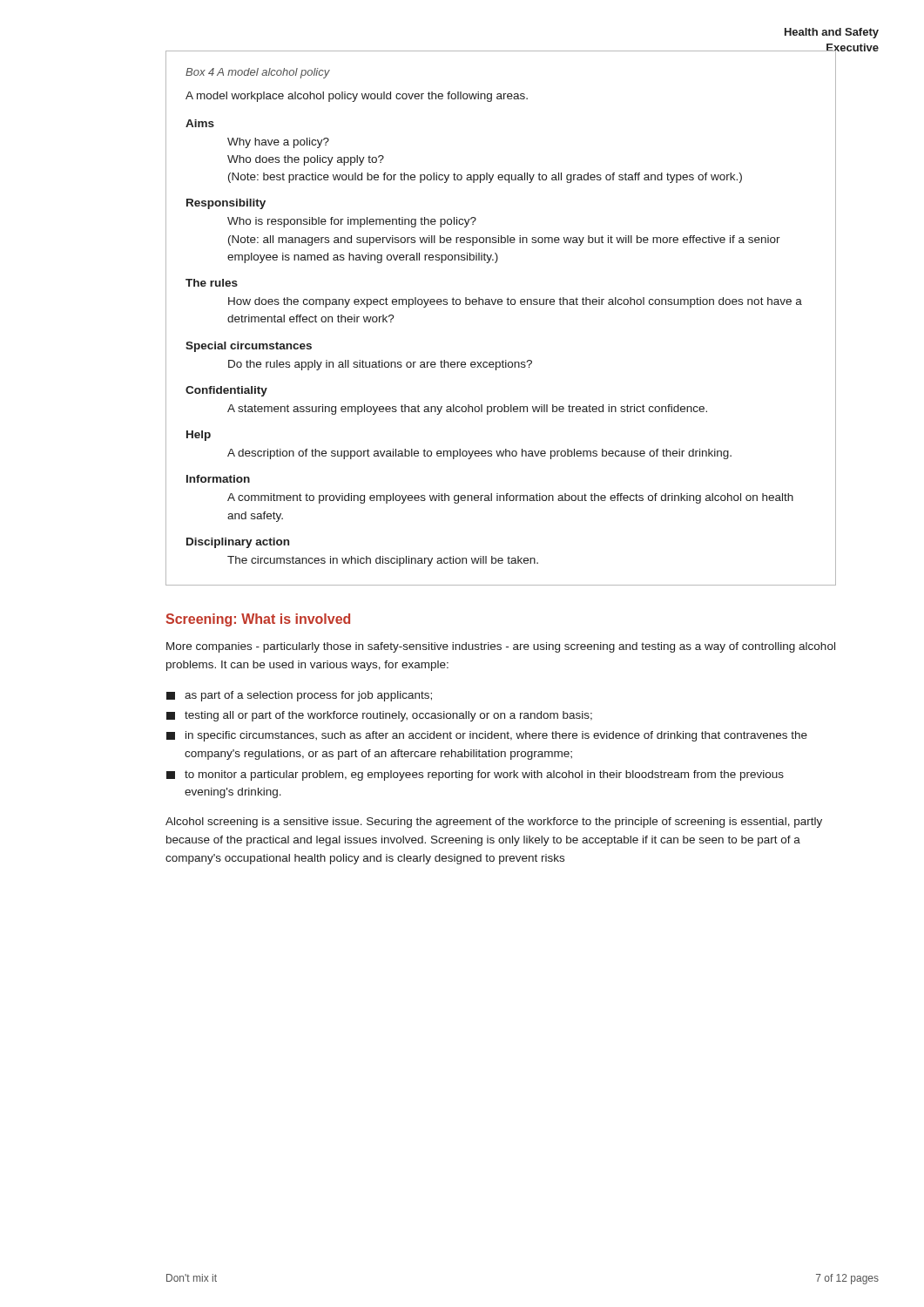This screenshot has width=924, height=1307.
Task: Select the text block that says "A commitment to providing employees with general"
Action: 511,506
